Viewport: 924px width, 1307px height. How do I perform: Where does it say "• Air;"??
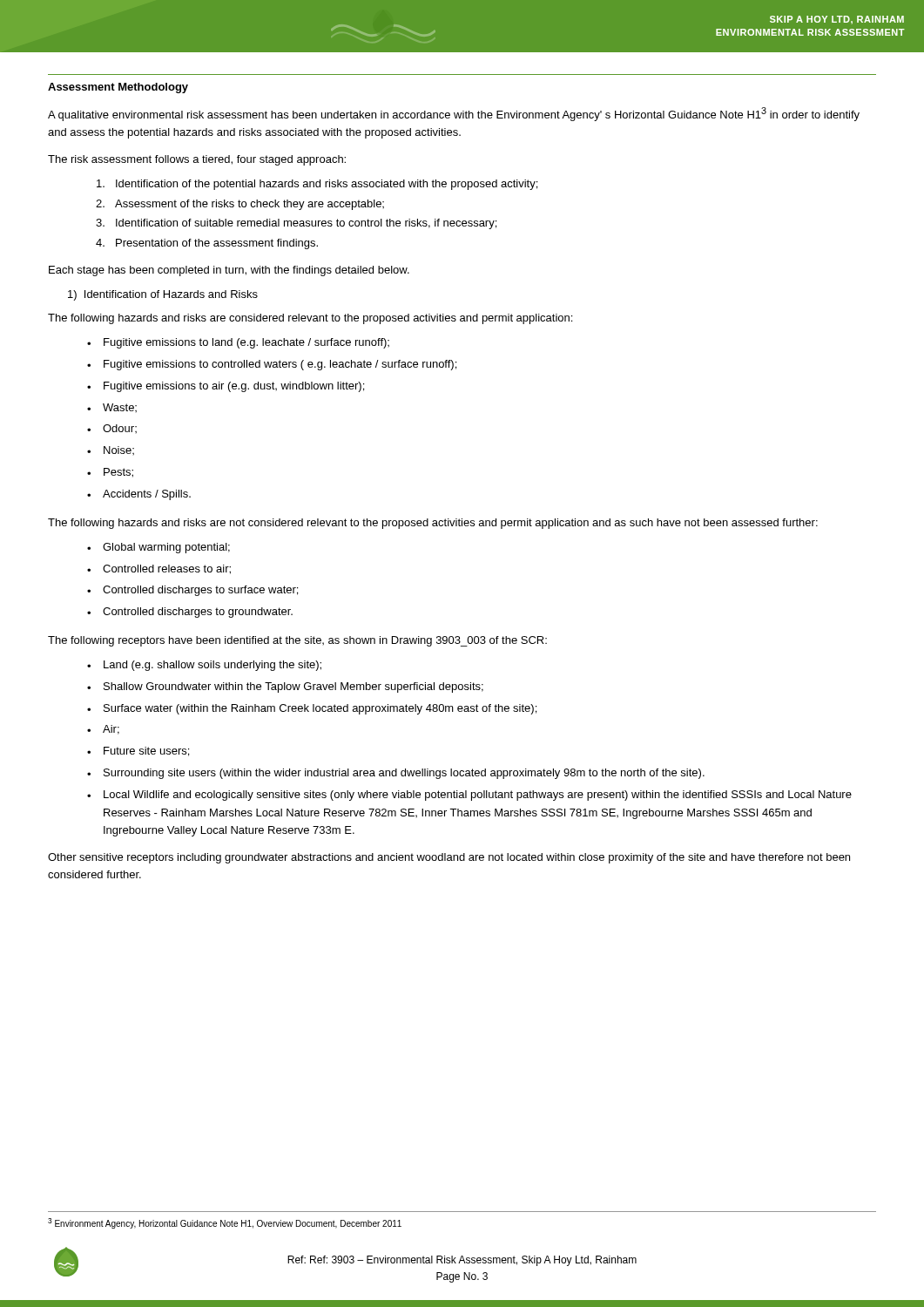pyautogui.click(x=103, y=731)
